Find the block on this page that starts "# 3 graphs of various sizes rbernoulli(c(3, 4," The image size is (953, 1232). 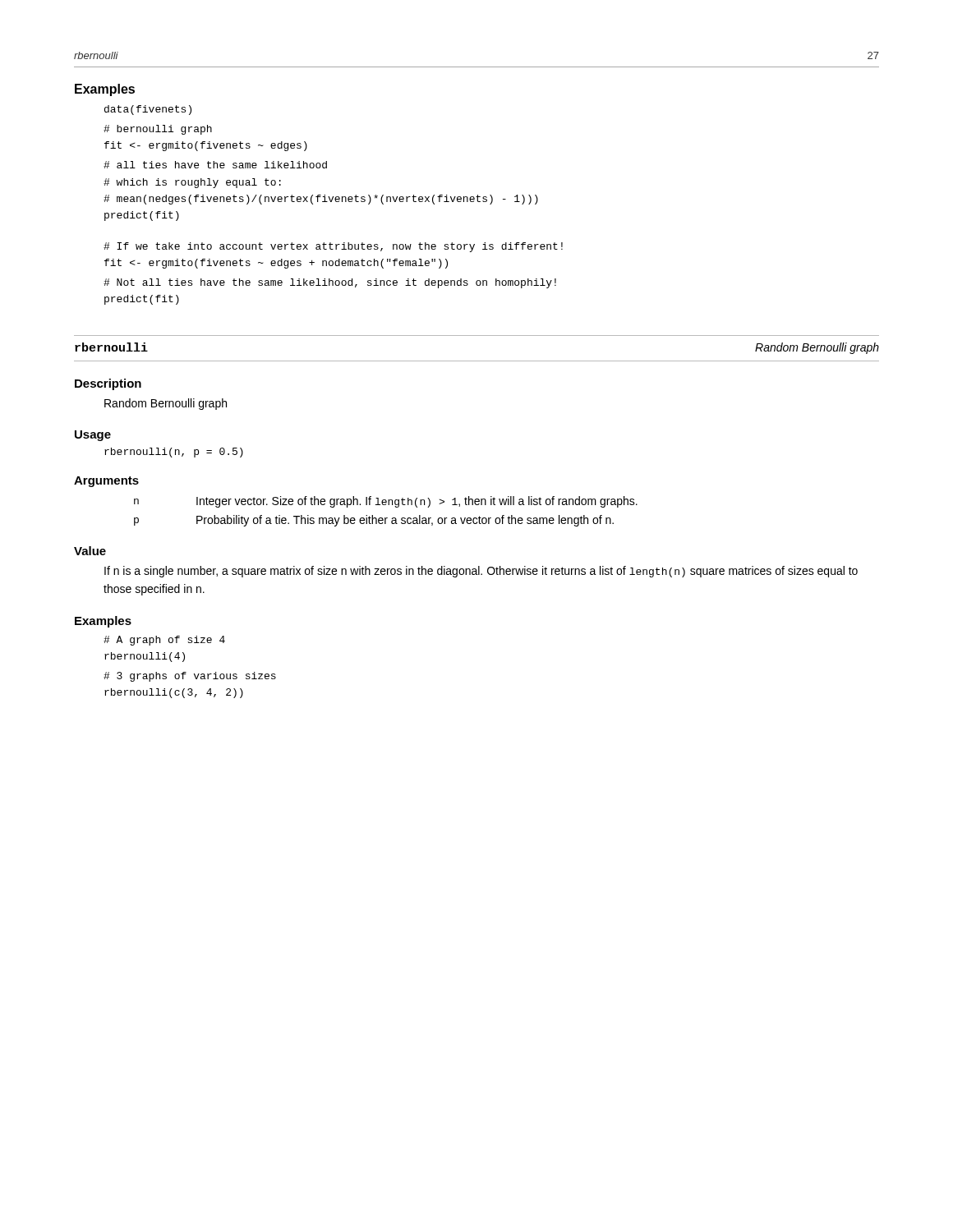190,685
